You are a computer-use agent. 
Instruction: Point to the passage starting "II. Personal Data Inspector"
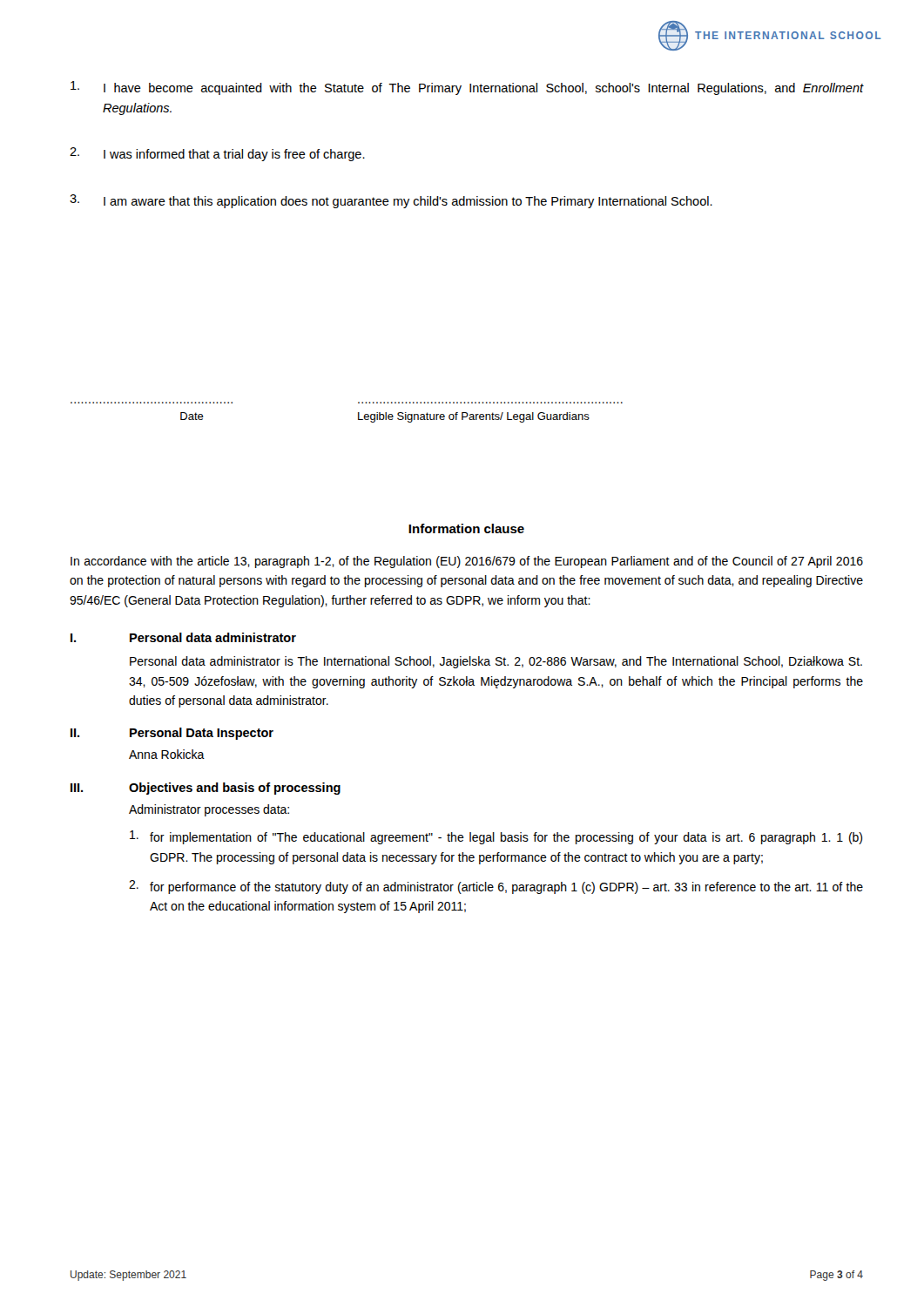coord(172,733)
